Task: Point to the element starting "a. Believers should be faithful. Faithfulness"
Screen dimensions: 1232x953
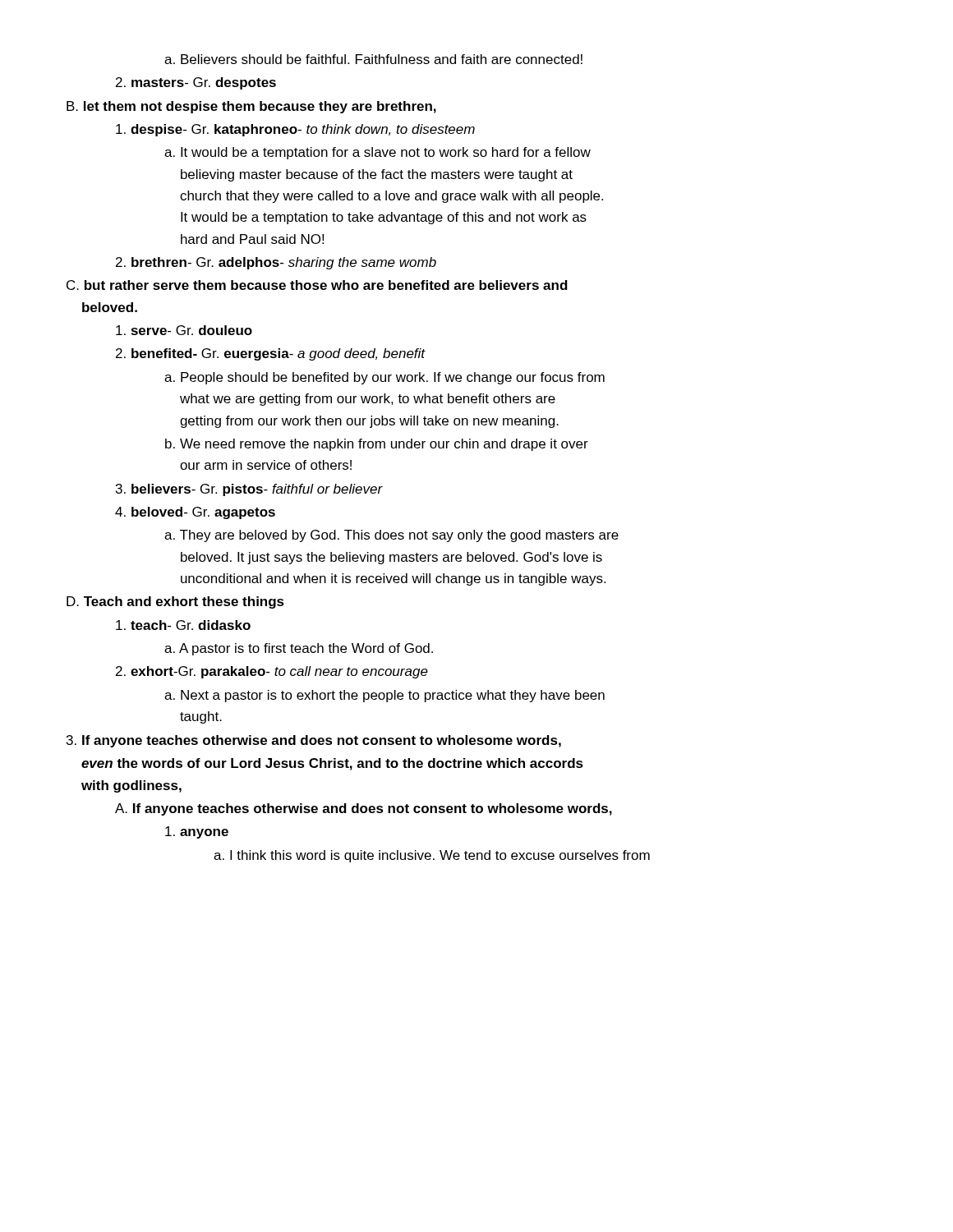Action: [x=374, y=60]
